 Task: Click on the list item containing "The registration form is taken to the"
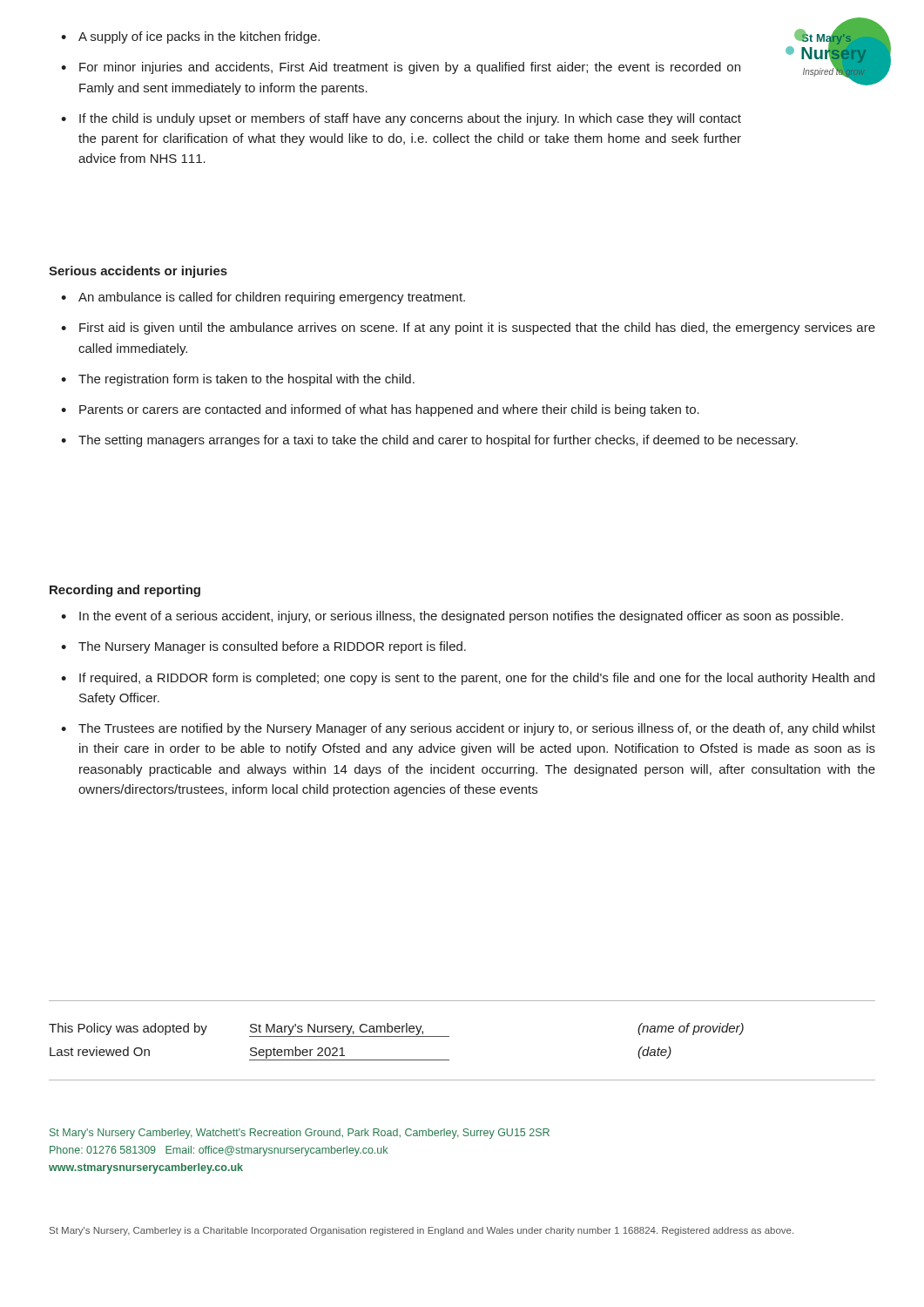click(238, 380)
